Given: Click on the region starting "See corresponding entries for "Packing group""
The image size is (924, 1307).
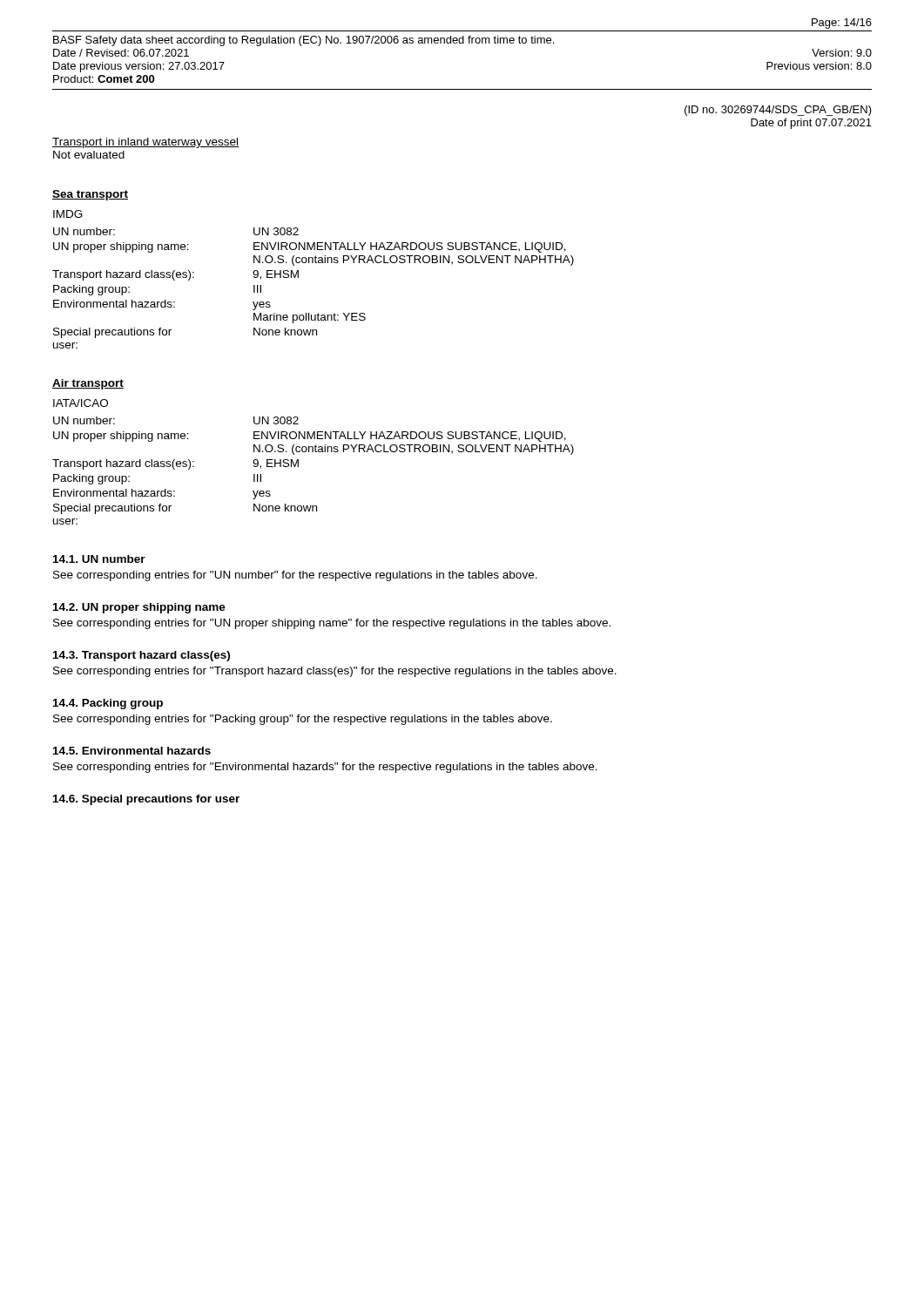Looking at the screenshot, I should pos(303,718).
